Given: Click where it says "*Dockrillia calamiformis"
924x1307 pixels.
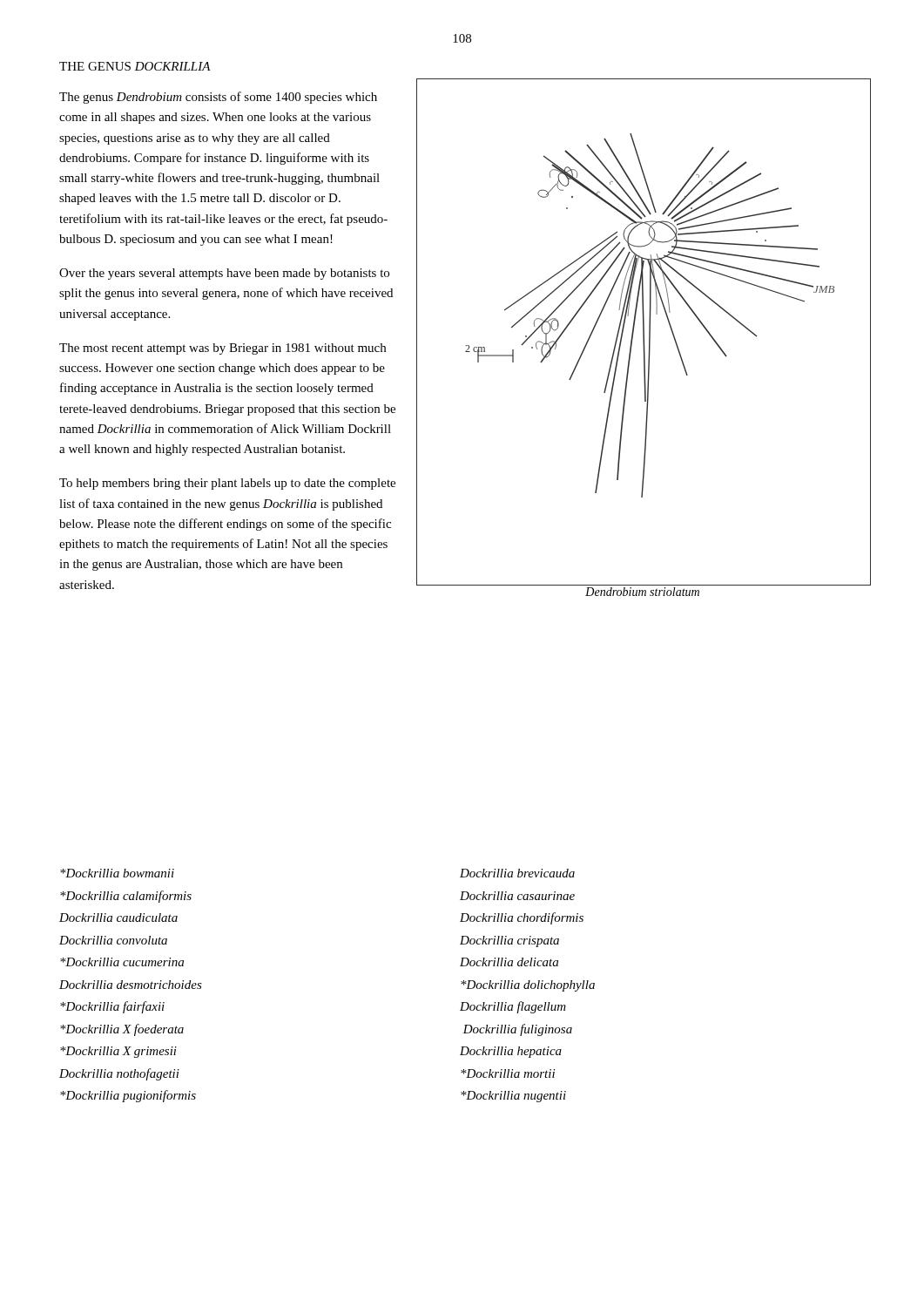Looking at the screenshot, I should click(x=125, y=895).
